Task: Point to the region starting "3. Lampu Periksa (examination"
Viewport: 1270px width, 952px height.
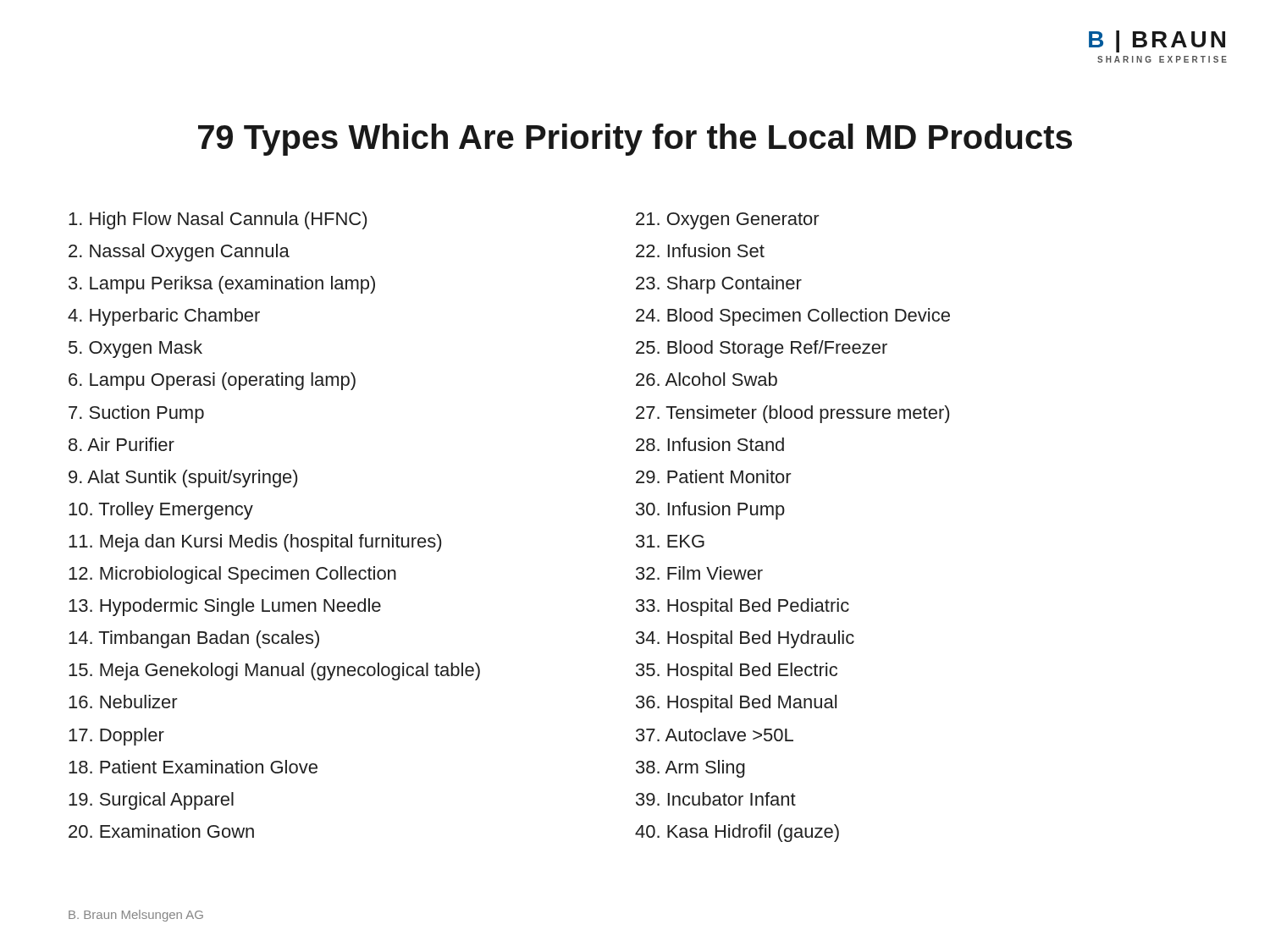Action: tap(222, 283)
